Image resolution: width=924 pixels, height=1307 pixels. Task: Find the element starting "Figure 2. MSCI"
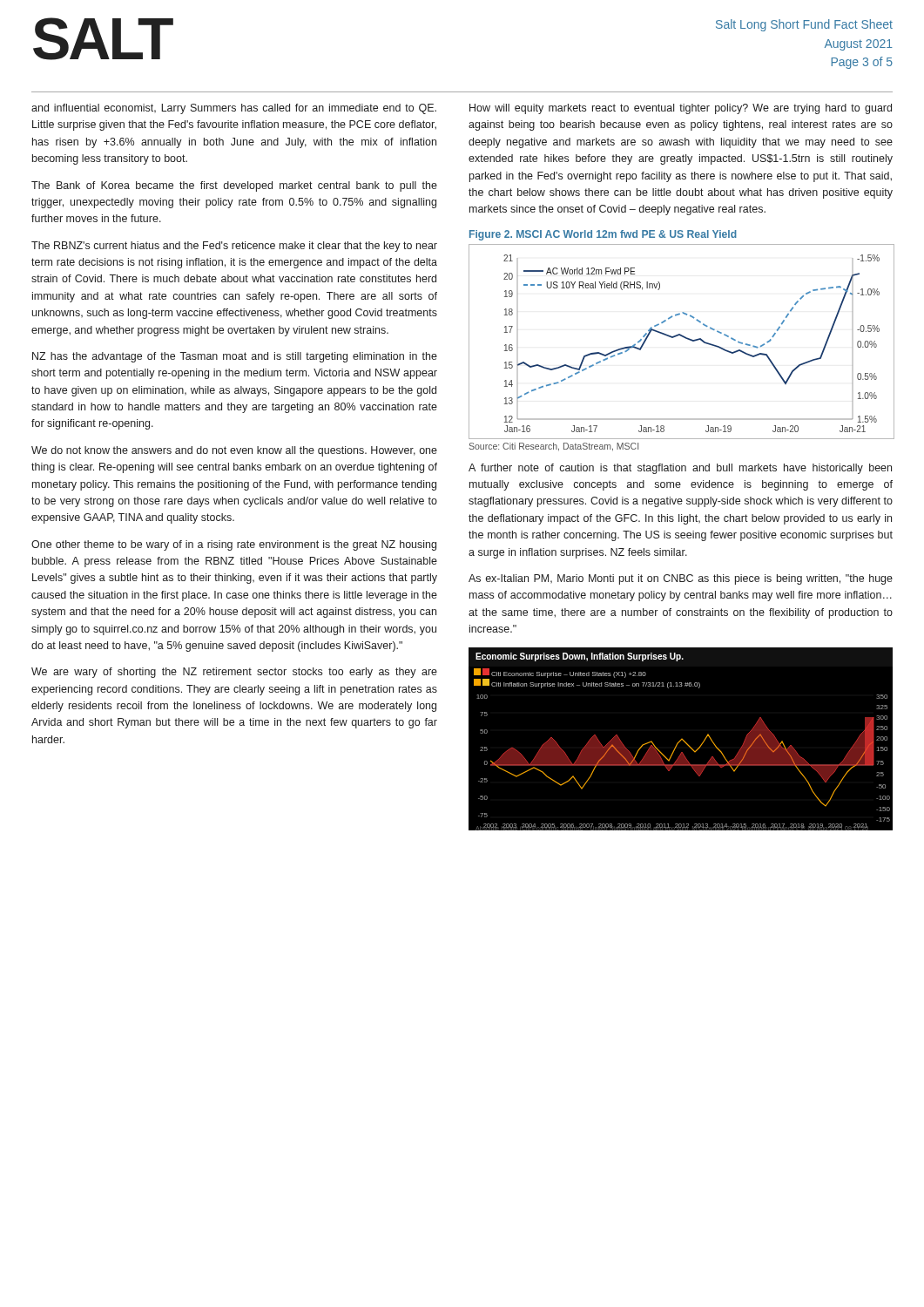(x=603, y=234)
